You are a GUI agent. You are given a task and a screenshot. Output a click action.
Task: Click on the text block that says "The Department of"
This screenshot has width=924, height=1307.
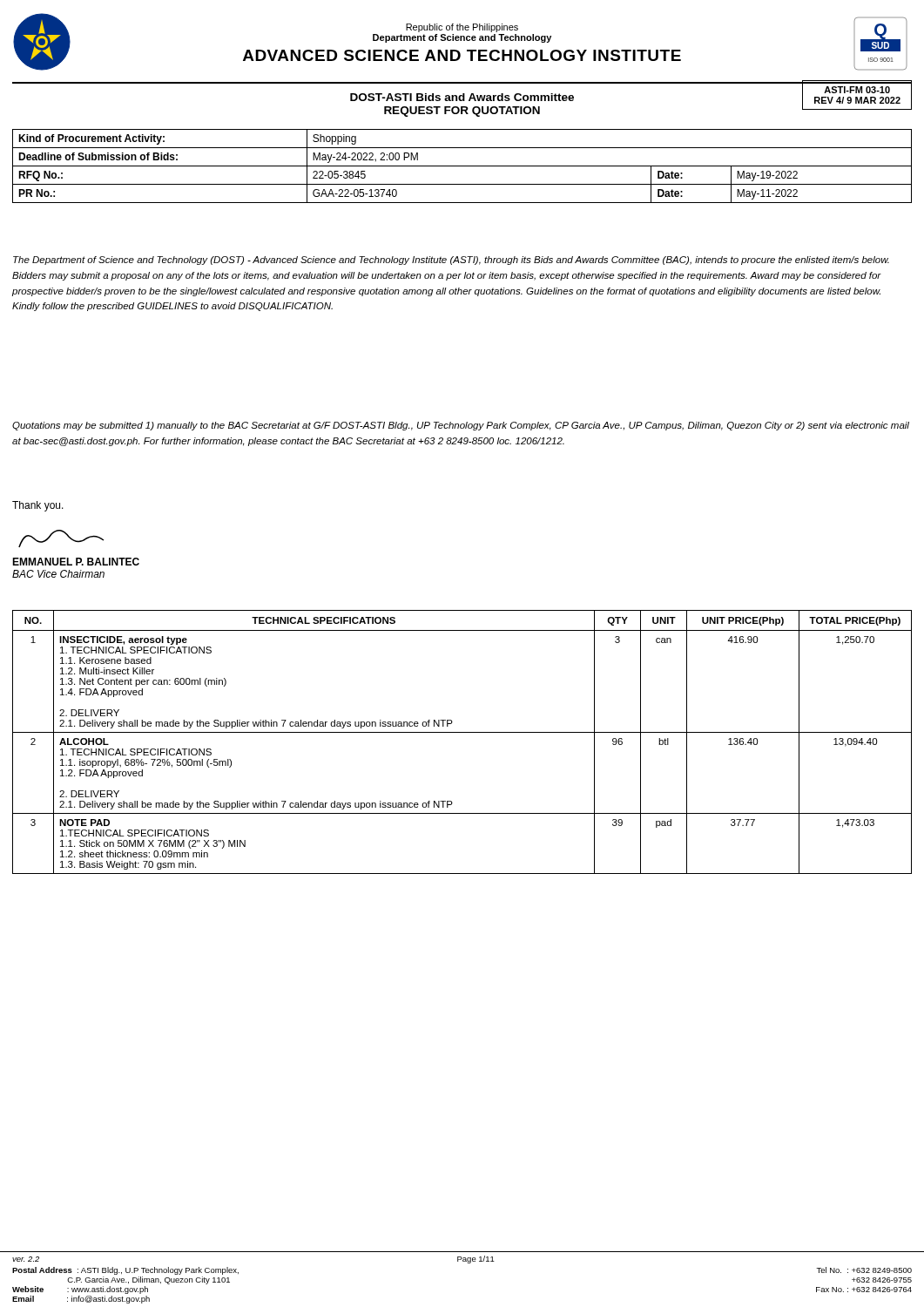pos(451,283)
